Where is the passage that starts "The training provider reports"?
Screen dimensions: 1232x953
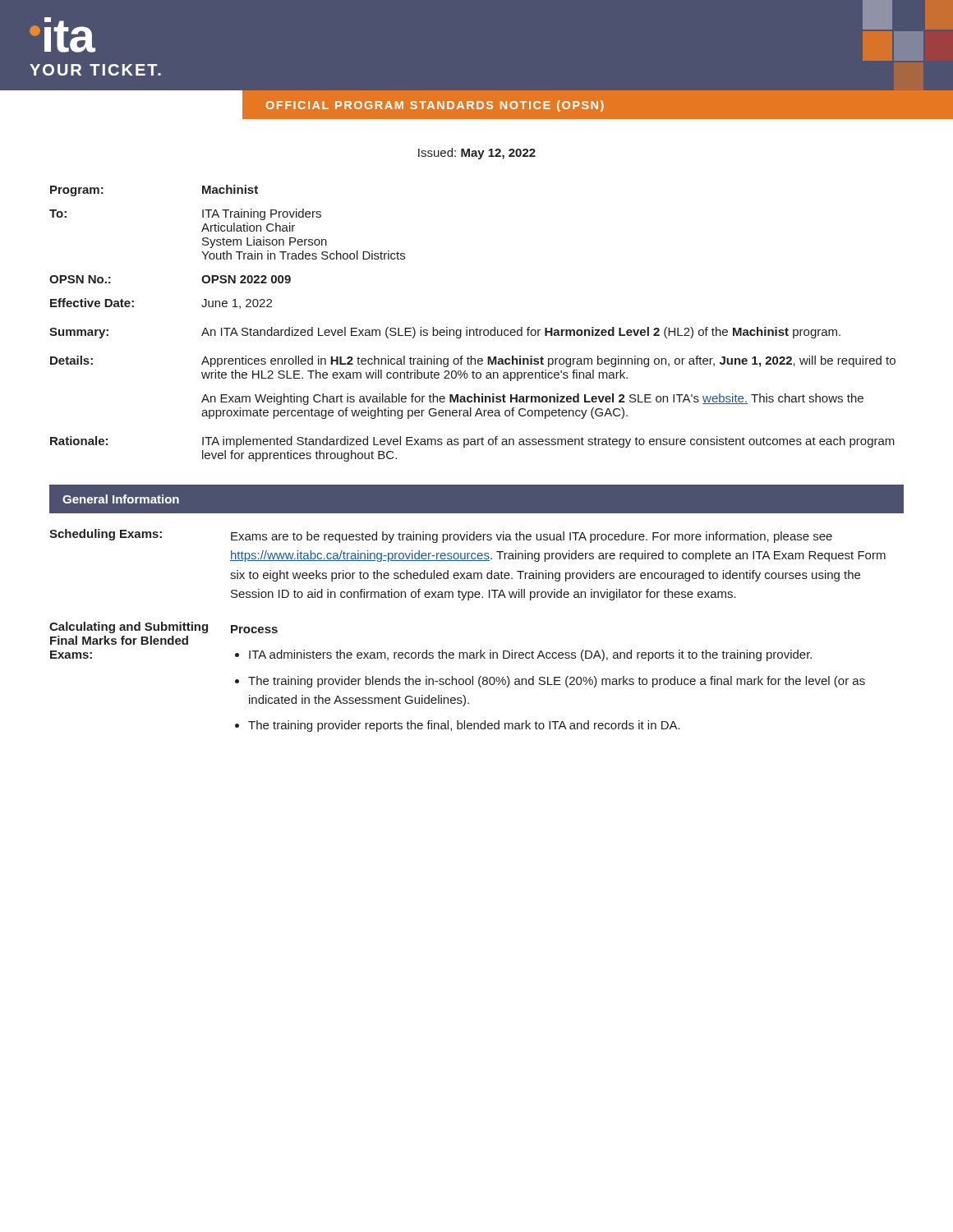tap(464, 725)
